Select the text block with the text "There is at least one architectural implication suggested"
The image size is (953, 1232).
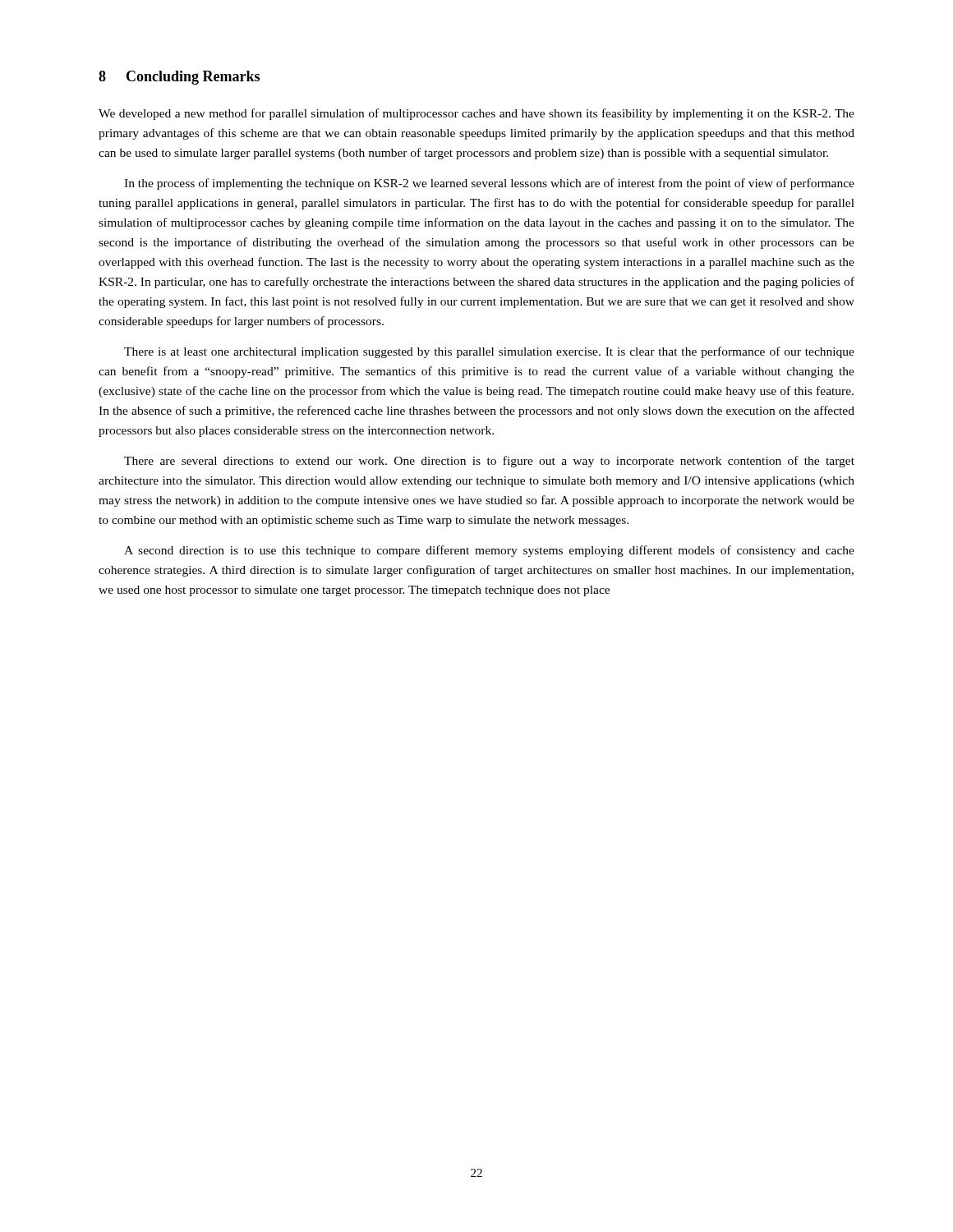[476, 391]
